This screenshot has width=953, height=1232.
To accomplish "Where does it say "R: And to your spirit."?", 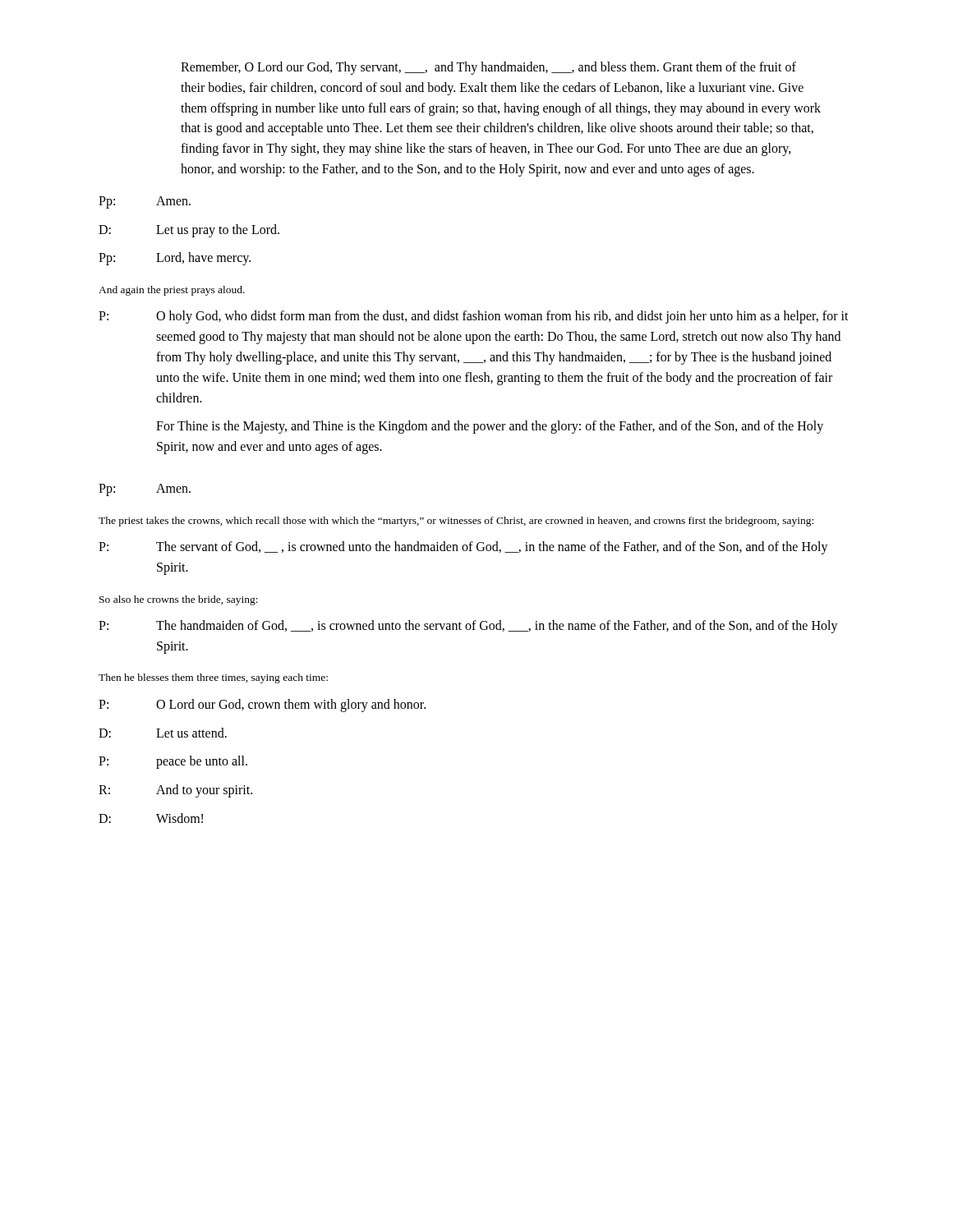I will 175,791.
